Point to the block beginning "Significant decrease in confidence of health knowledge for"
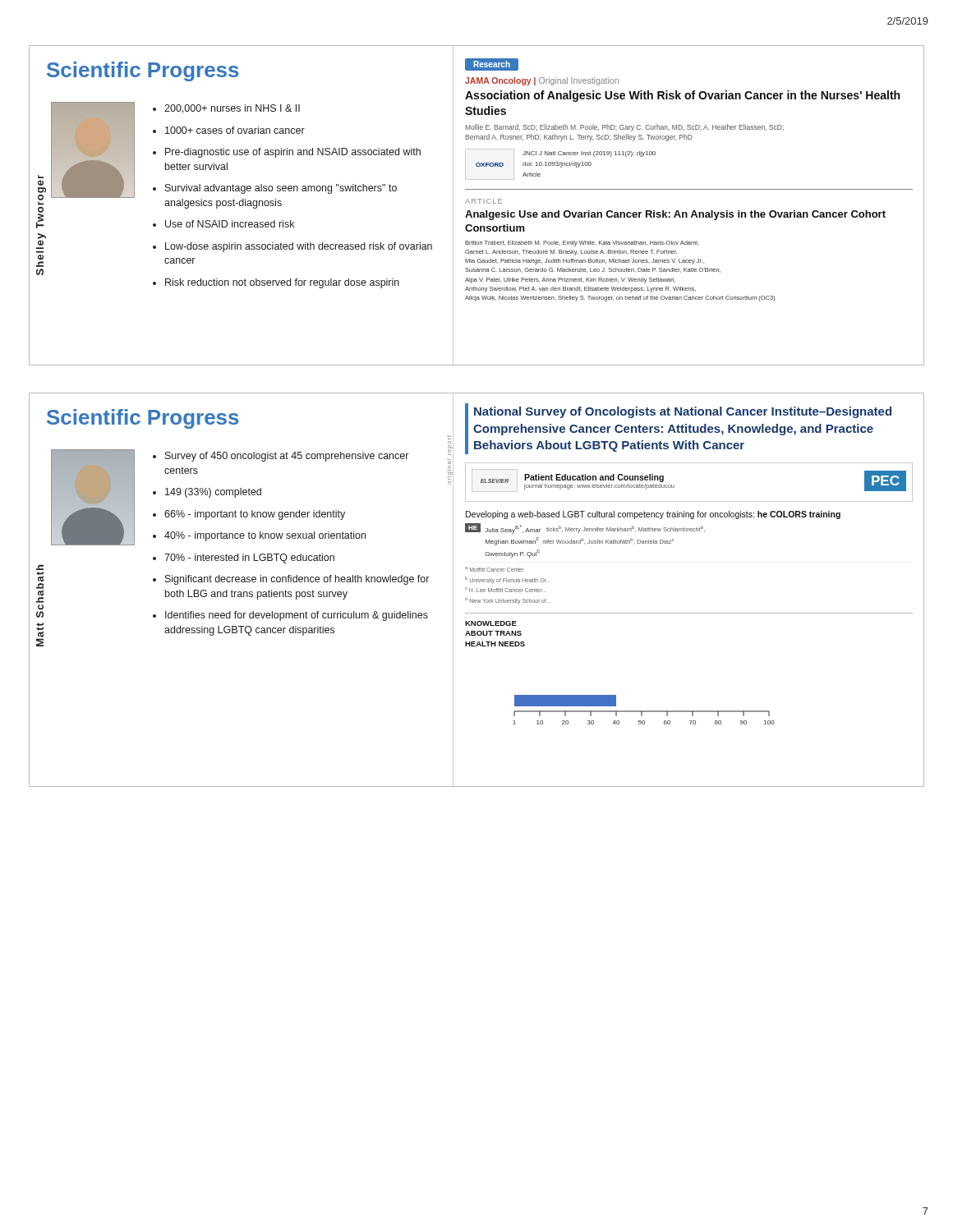The width and height of the screenshot is (953, 1232). pos(297,586)
